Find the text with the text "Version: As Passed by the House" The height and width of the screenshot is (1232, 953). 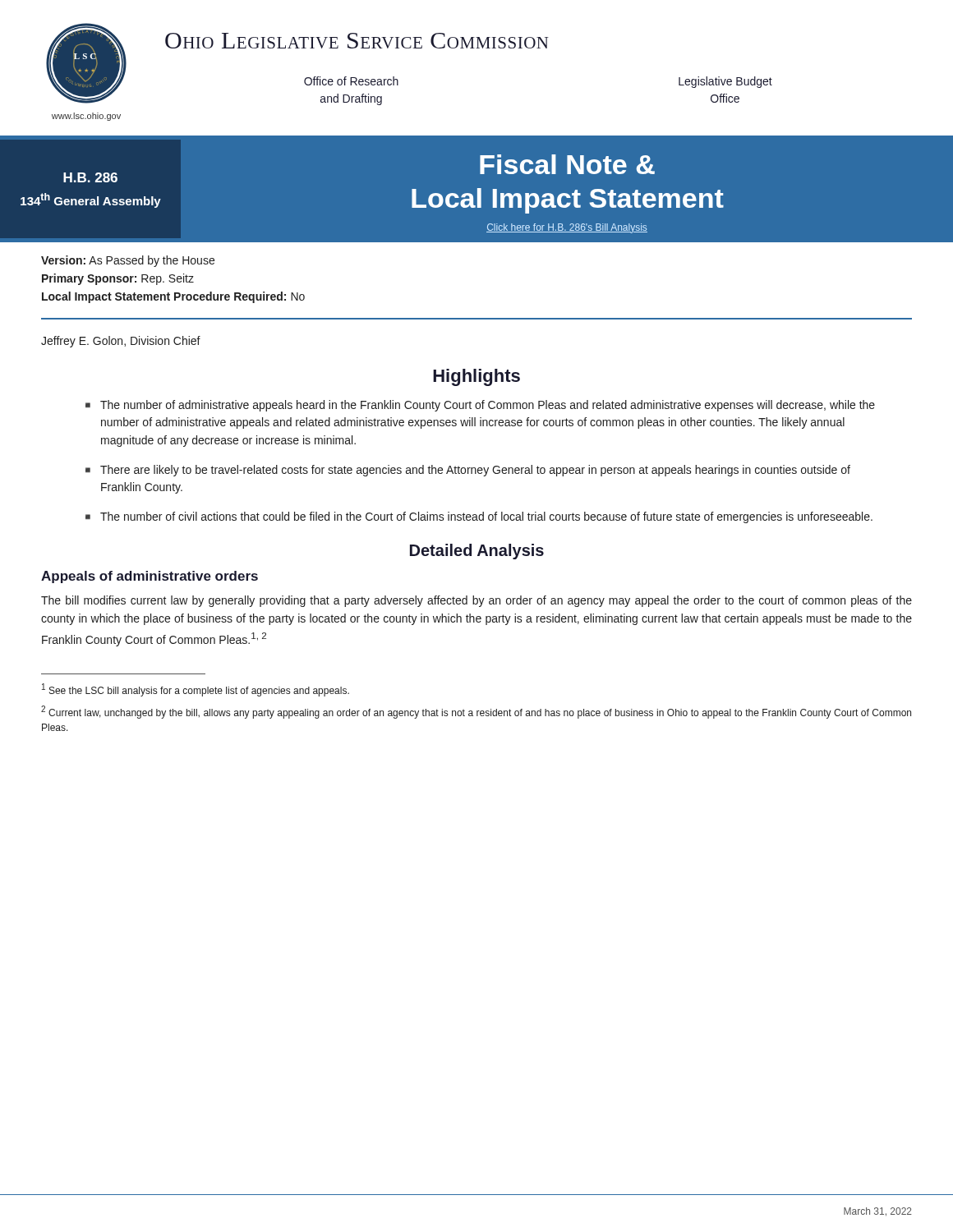pos(128,260)
